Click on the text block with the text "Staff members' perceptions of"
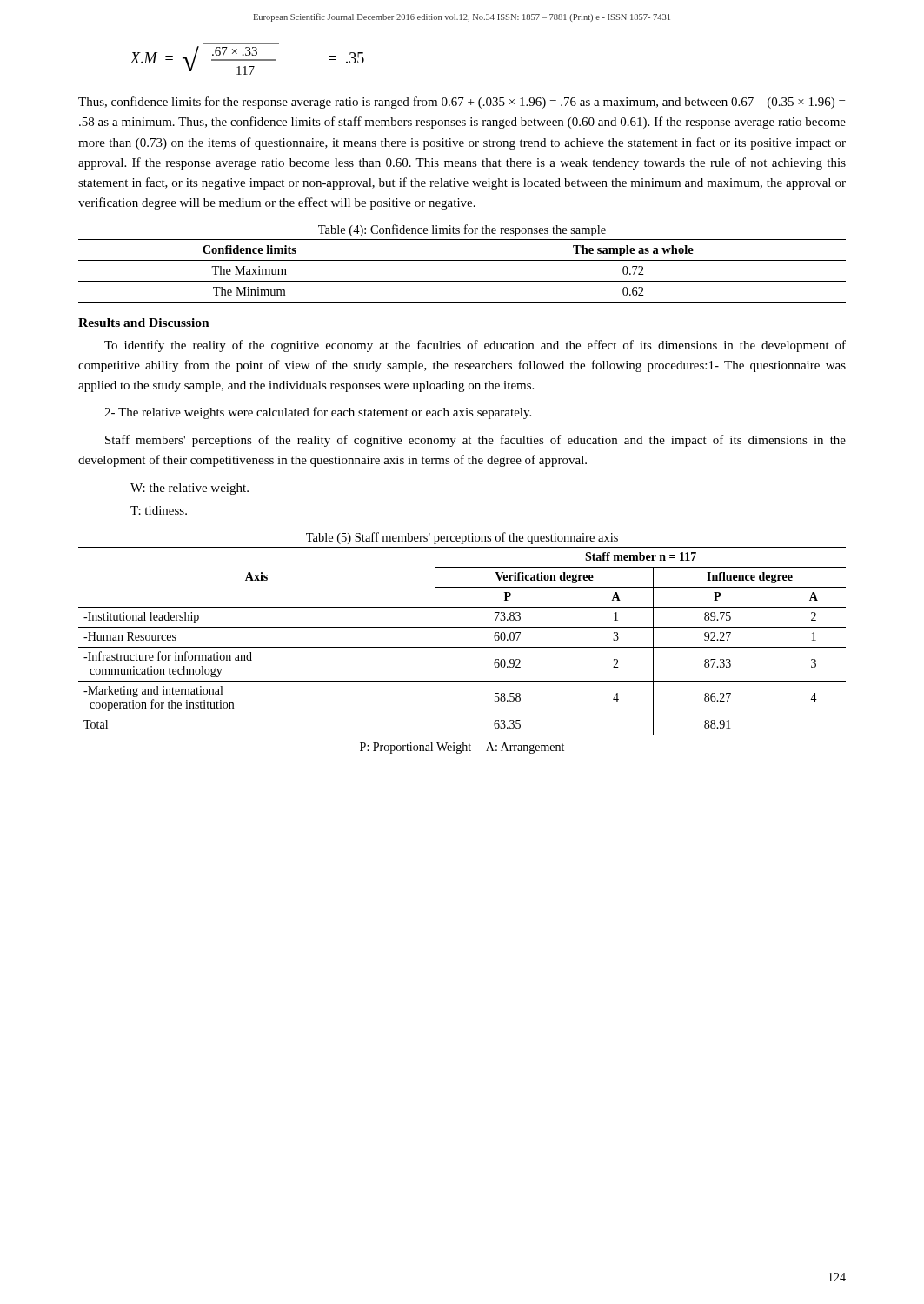The width and height of the screenshot is (924, 1304). (462, 450)
